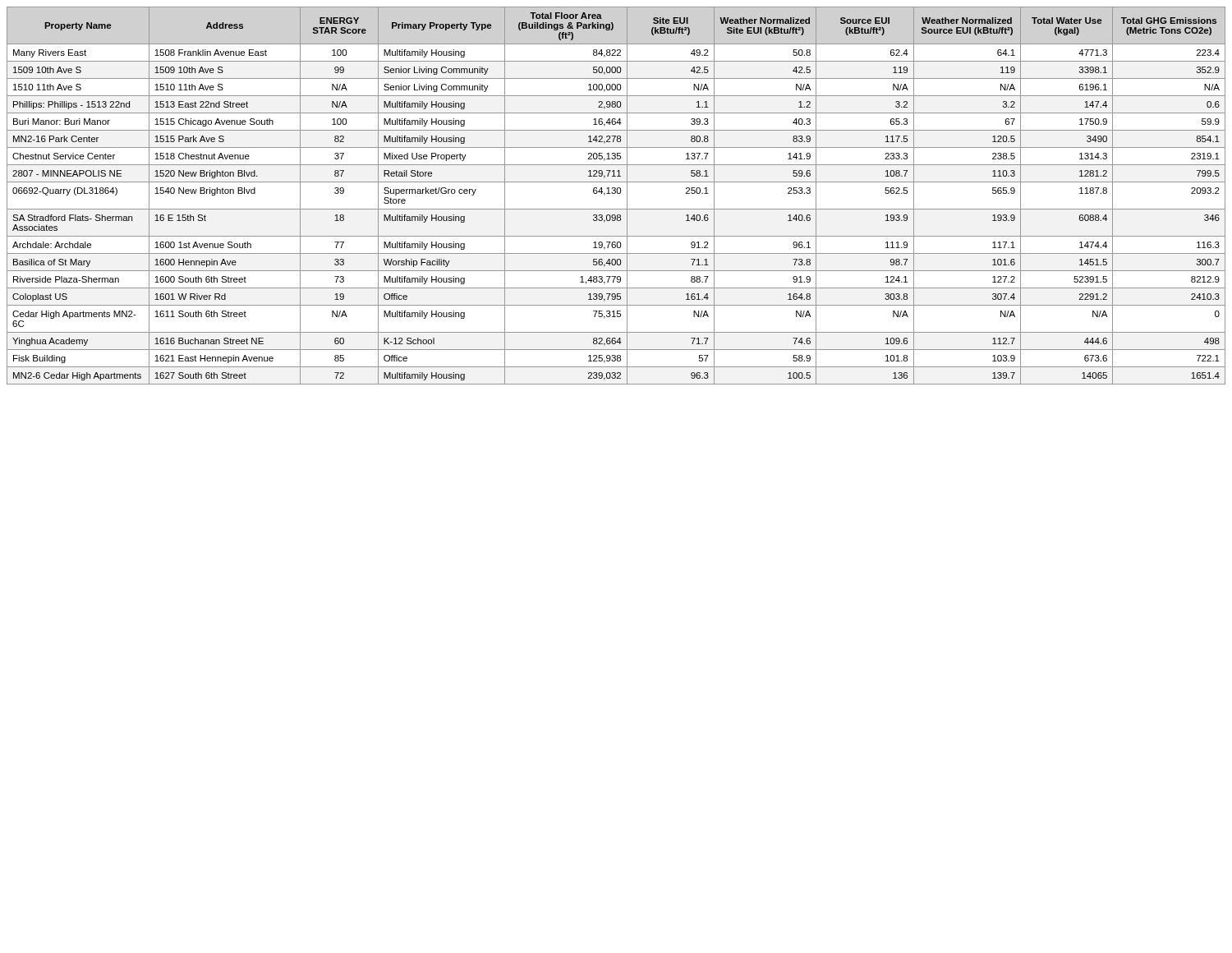This screenshot has height=953, width=1232.
Task: Locate the table with the text "Archdale: Archdale"
Action: click(x=616, y=196)
